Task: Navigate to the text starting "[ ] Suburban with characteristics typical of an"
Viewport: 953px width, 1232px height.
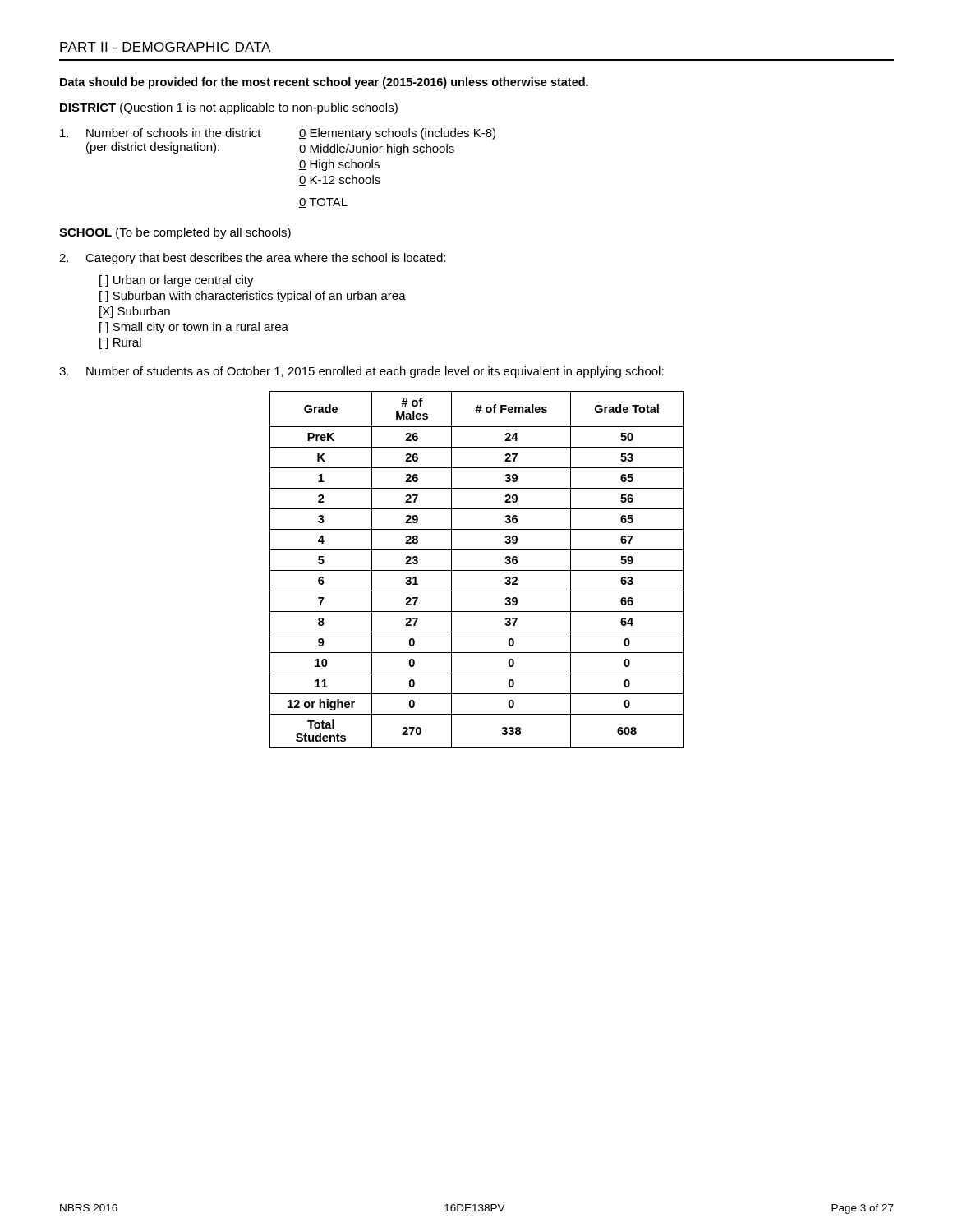Action: pyautogui.click(x=252, y=295)
